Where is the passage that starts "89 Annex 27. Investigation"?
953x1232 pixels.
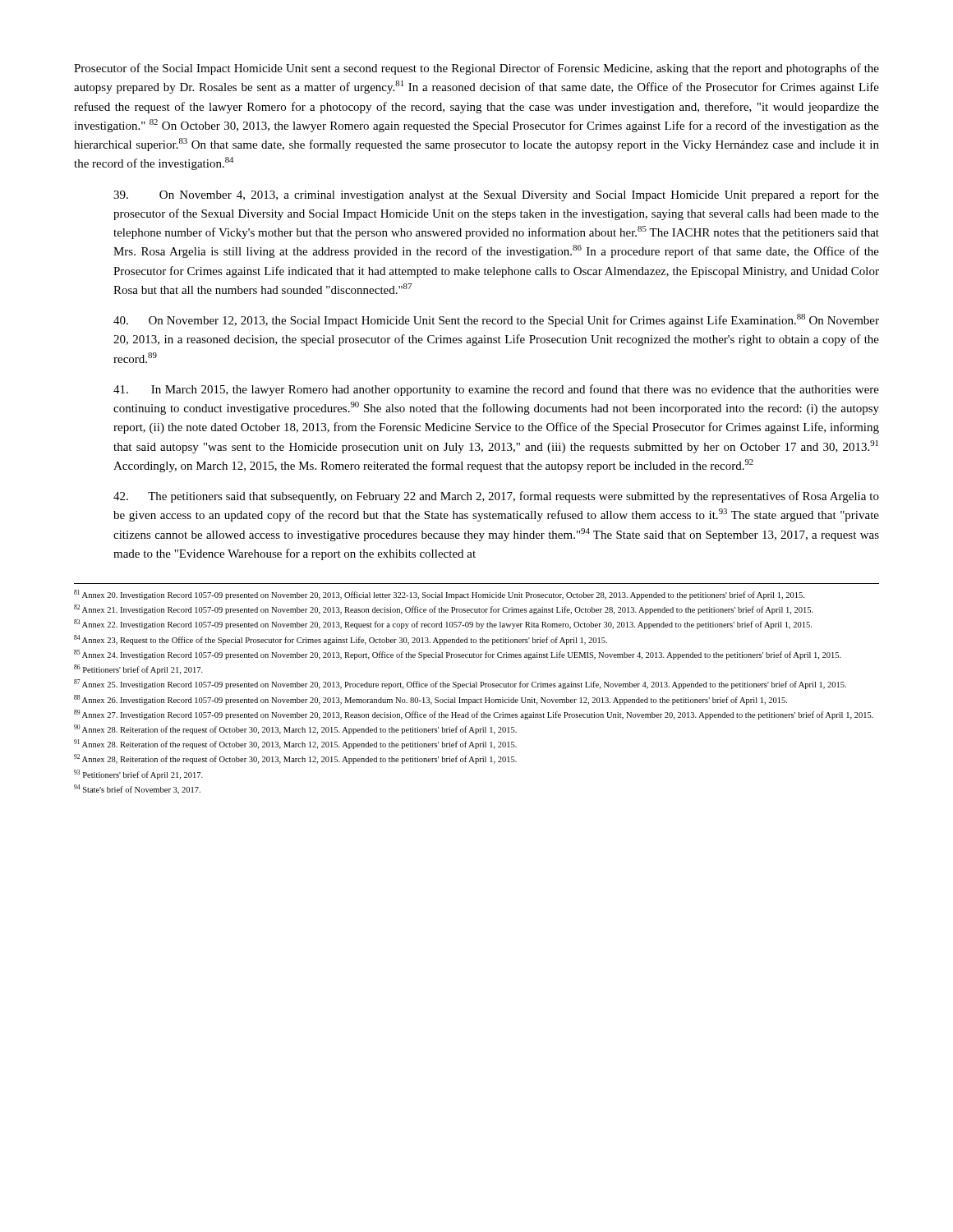[x=474, y=714]
